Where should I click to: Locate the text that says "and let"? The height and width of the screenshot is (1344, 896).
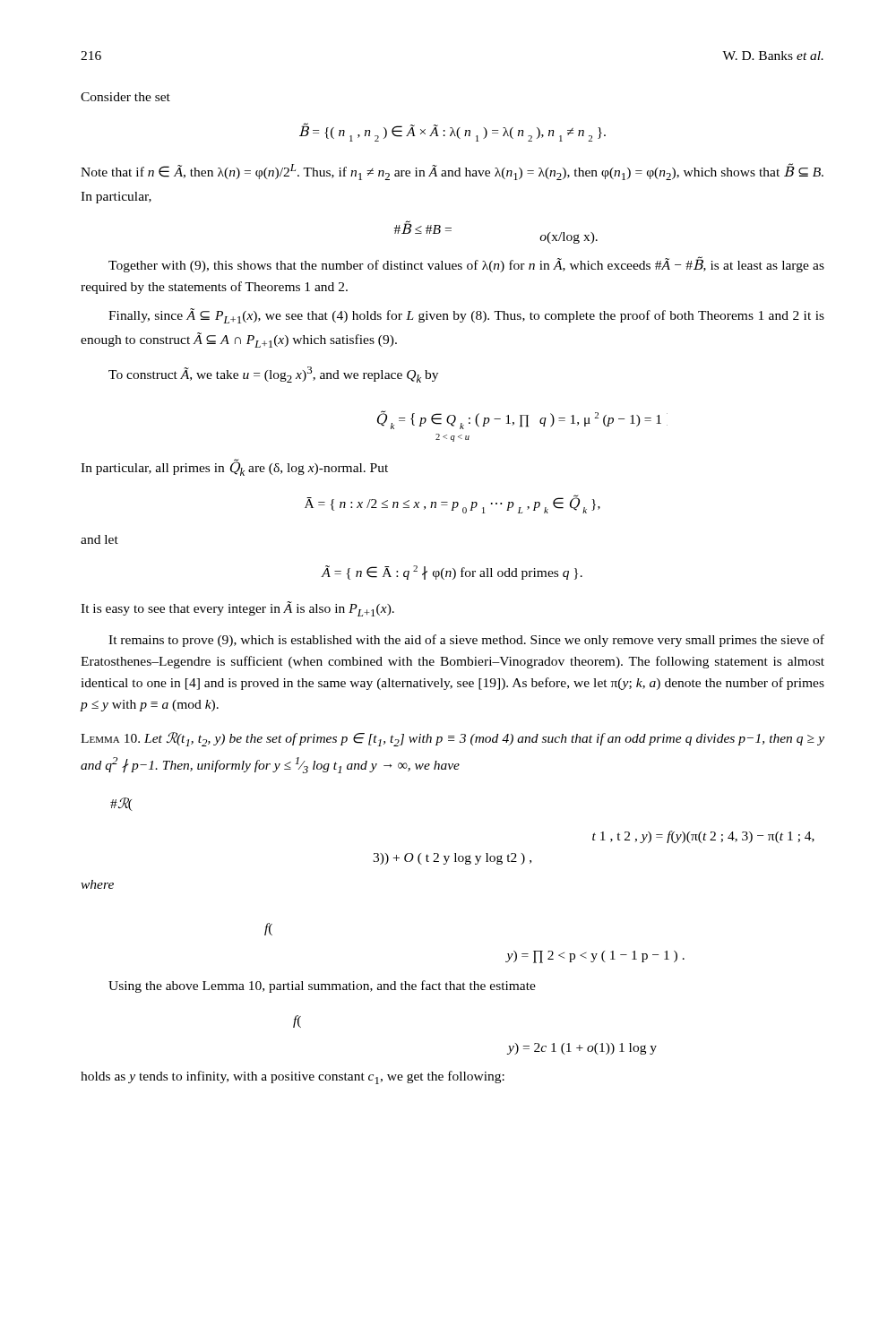click(99, 539)
